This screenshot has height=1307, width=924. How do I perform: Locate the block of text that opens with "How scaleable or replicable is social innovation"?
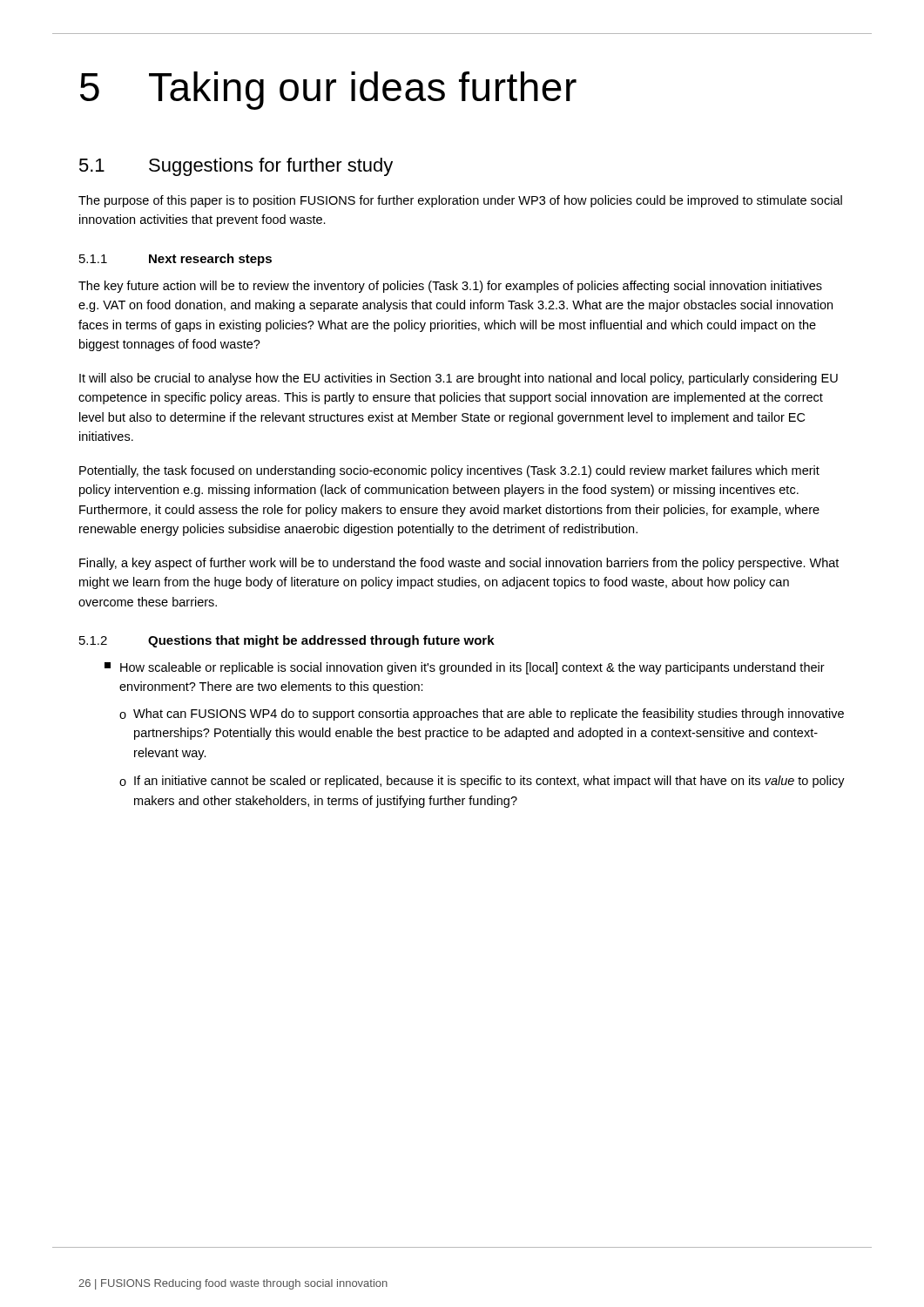coord(475,739)
